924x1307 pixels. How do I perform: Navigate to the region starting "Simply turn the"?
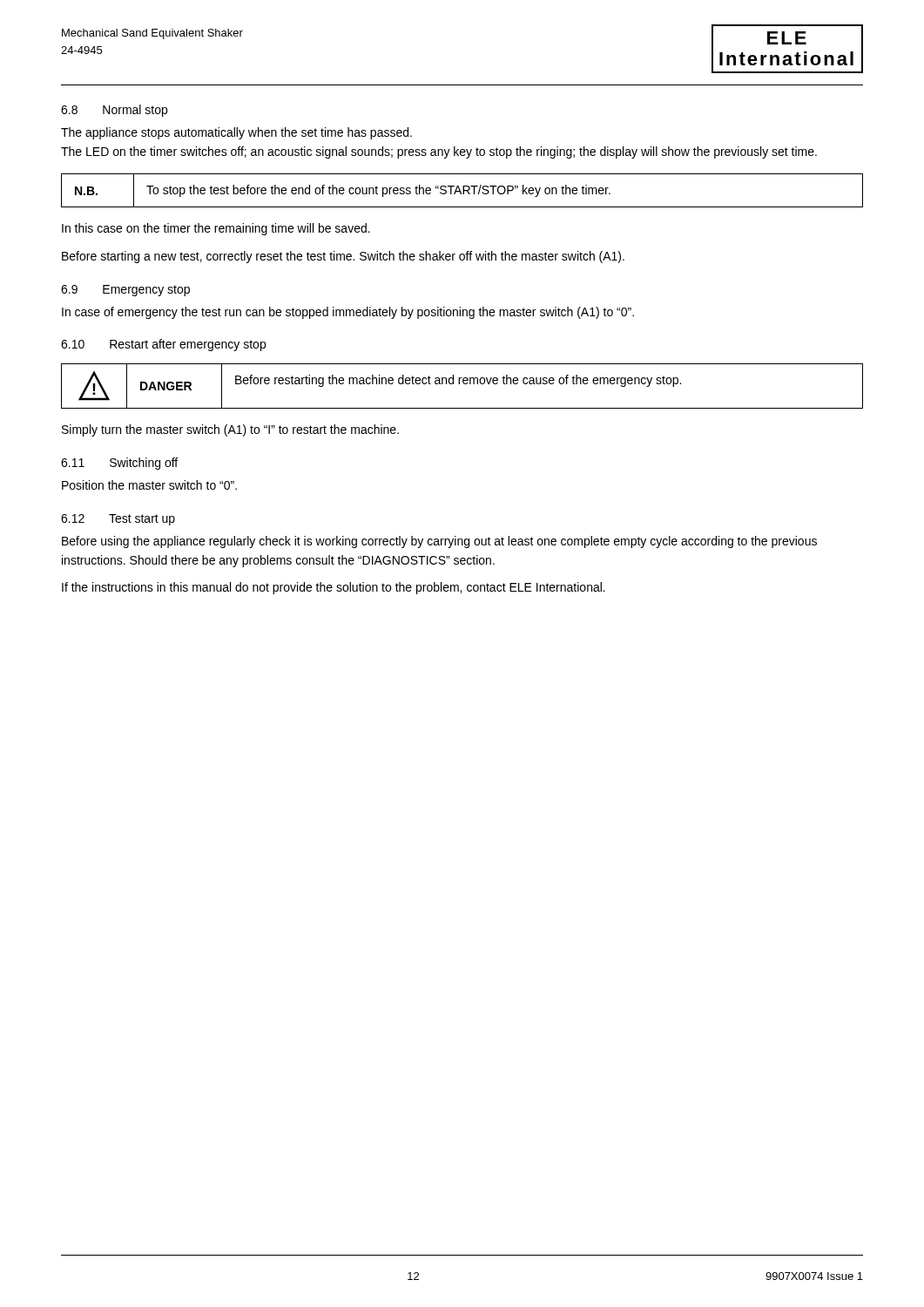tap(230, 430)
